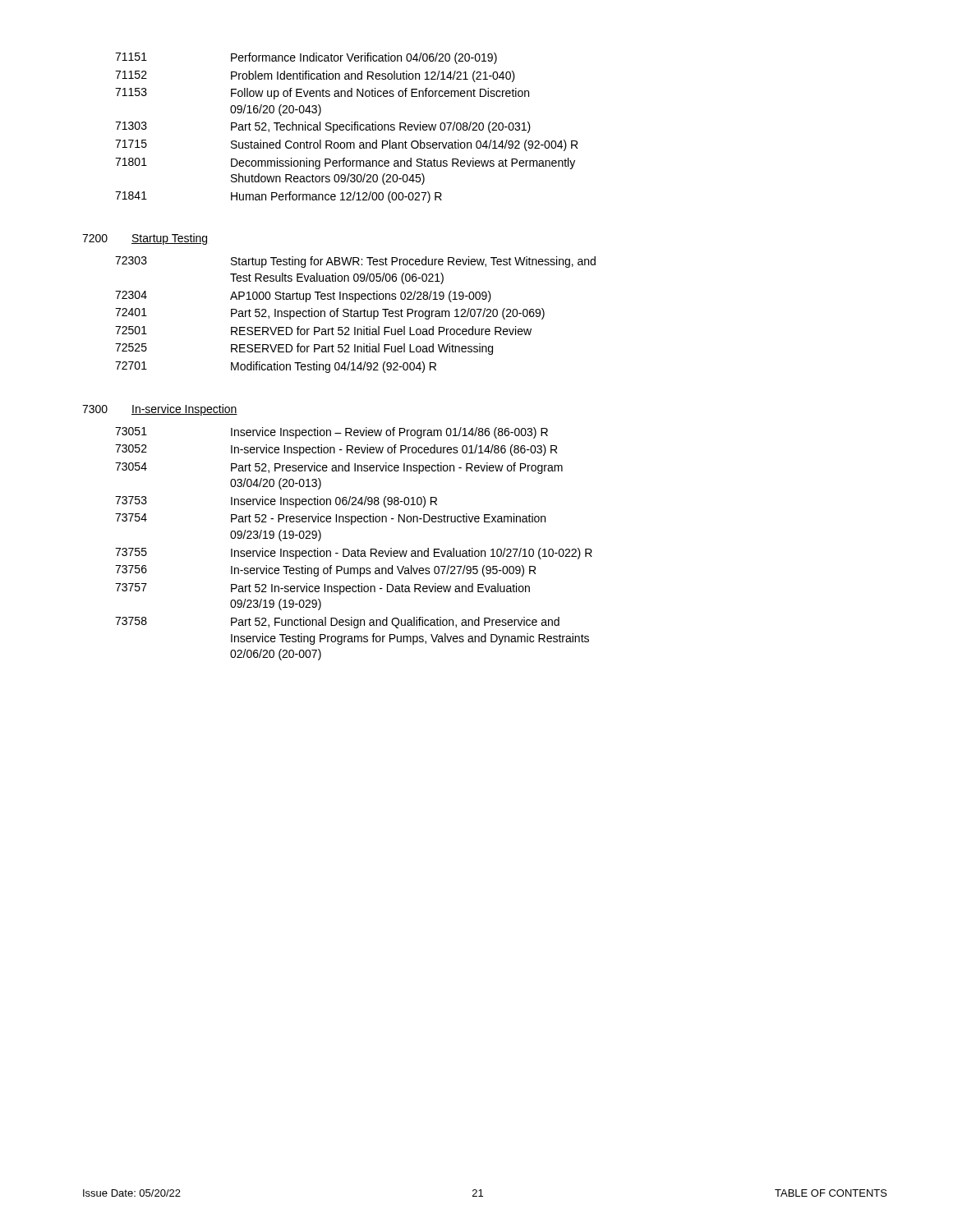Image resolution: width=953 pixels, height=1232 pixels.
Task: Locate the text block starting "72525 RESERVED for"
Action: (x=485, y=349)
